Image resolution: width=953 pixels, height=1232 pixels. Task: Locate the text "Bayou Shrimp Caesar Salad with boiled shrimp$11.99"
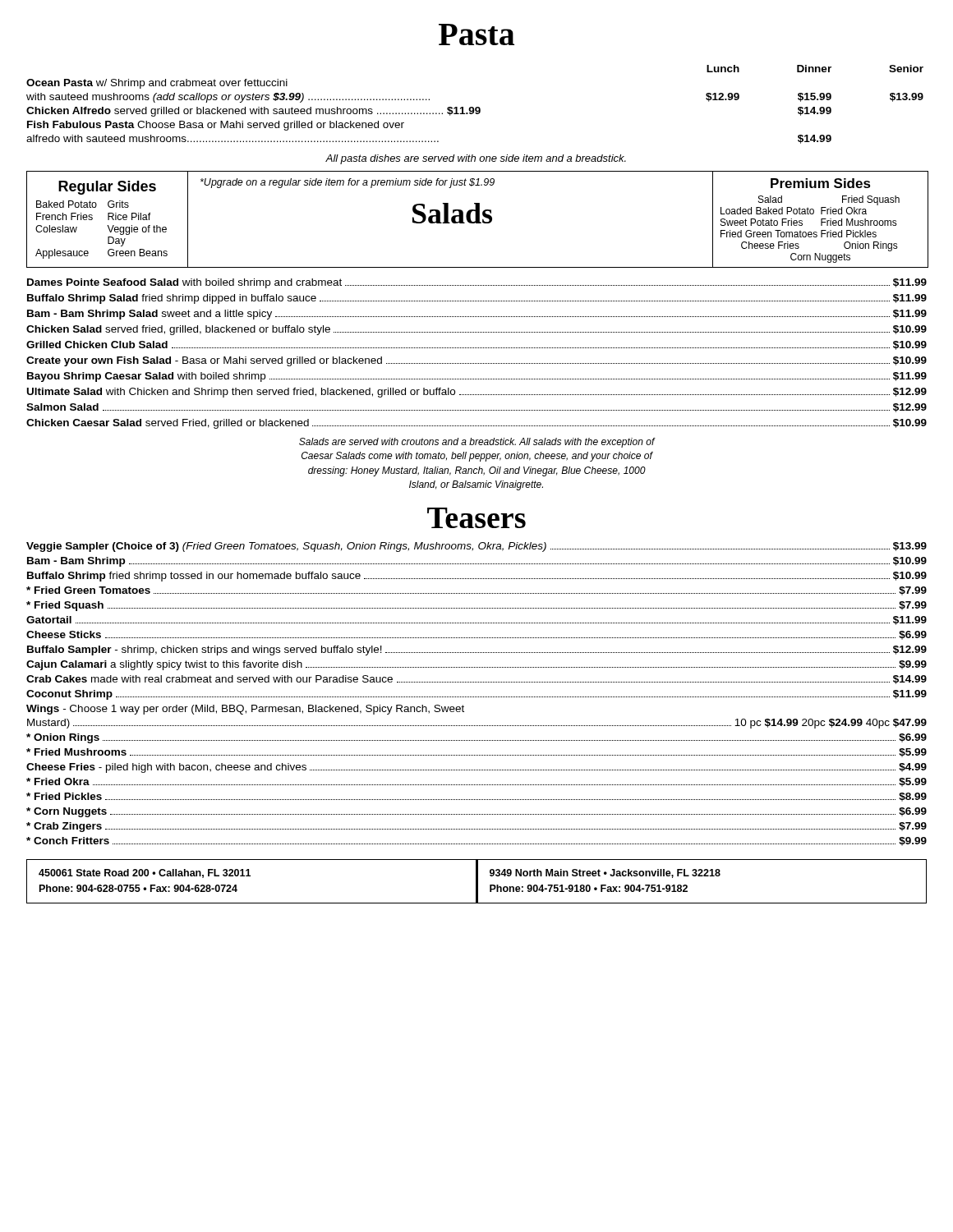coord(476,376)
